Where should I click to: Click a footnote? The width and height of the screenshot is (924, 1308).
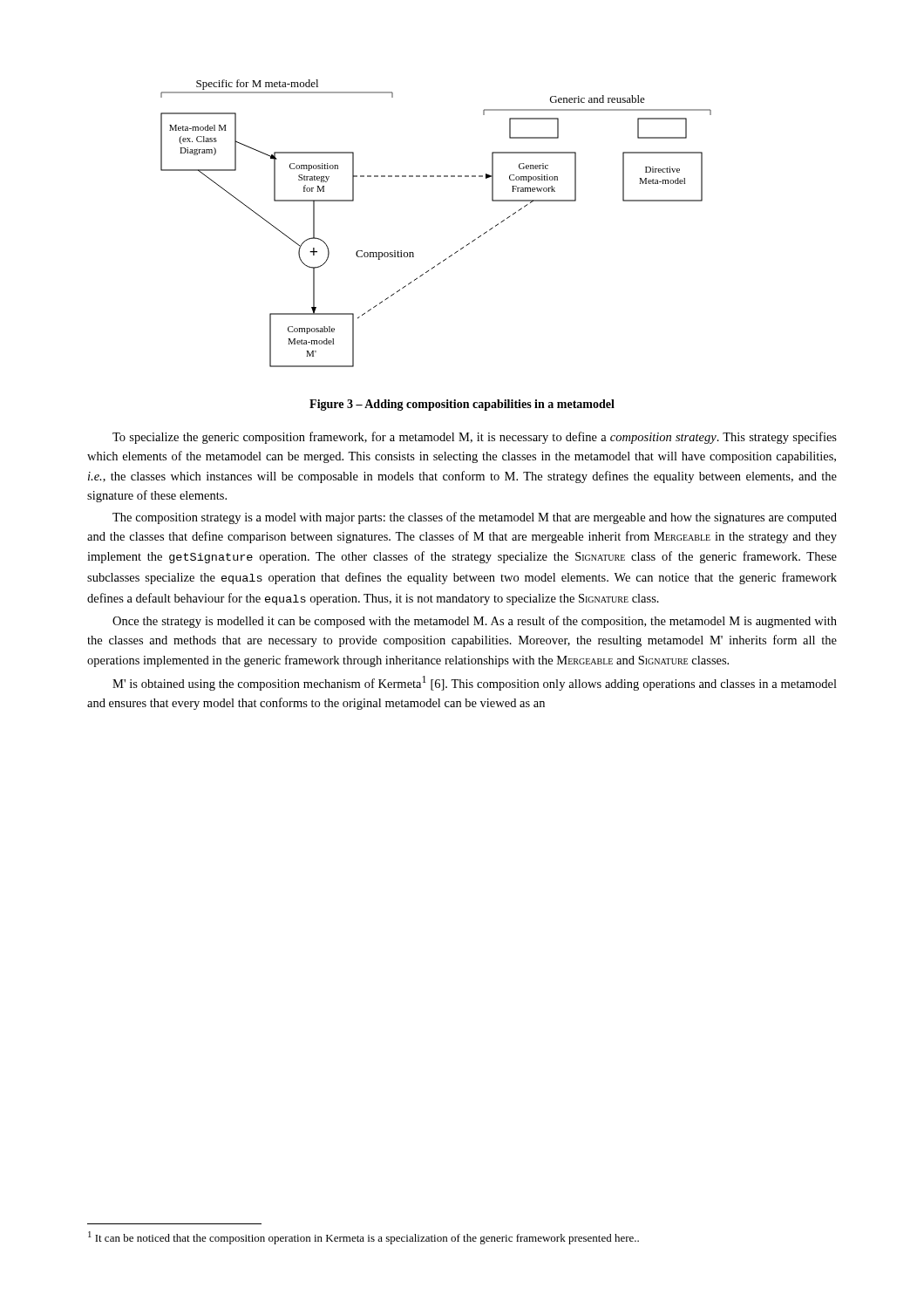click(363, 1236)
